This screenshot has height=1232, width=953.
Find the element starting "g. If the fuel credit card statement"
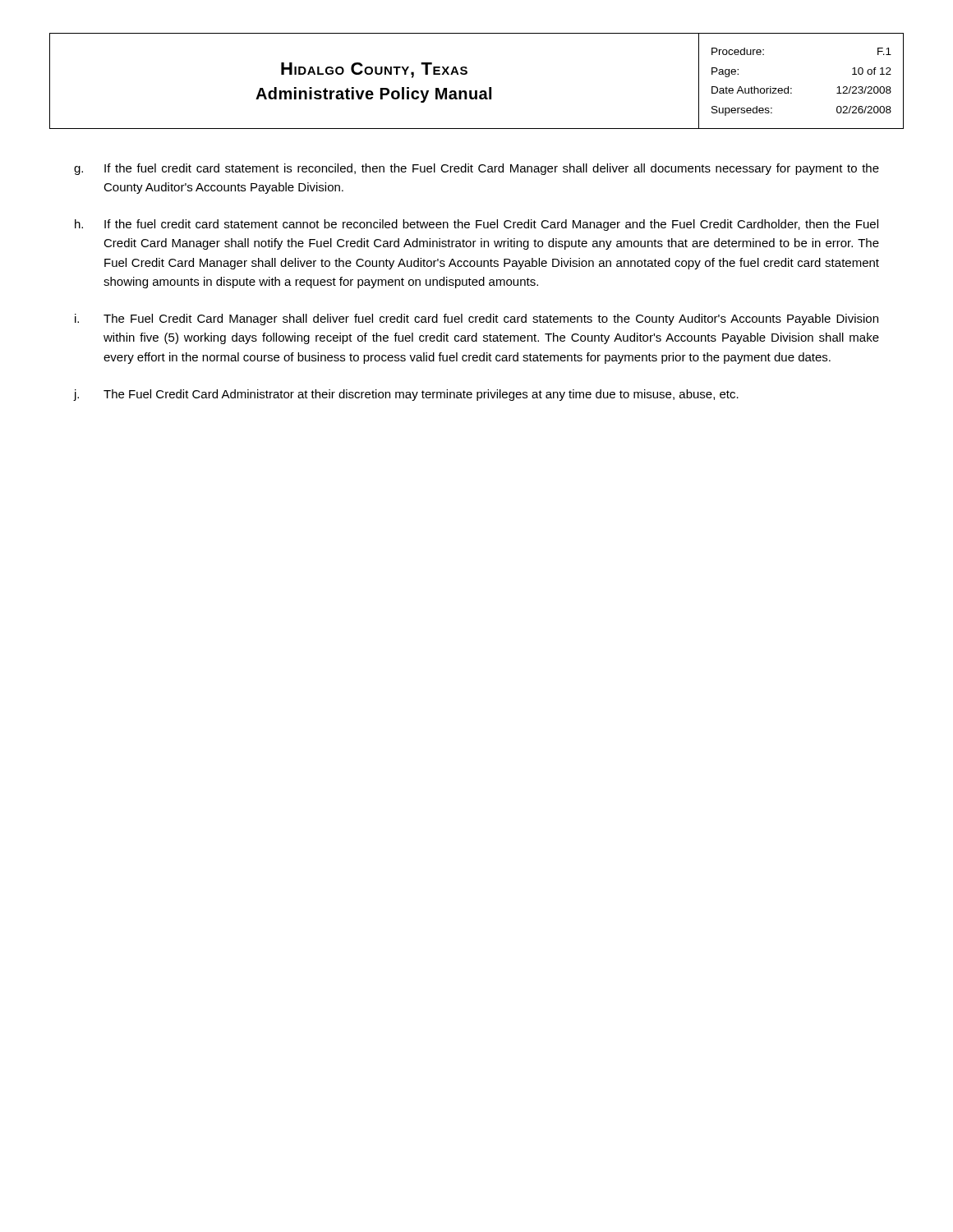coord(476,177)
